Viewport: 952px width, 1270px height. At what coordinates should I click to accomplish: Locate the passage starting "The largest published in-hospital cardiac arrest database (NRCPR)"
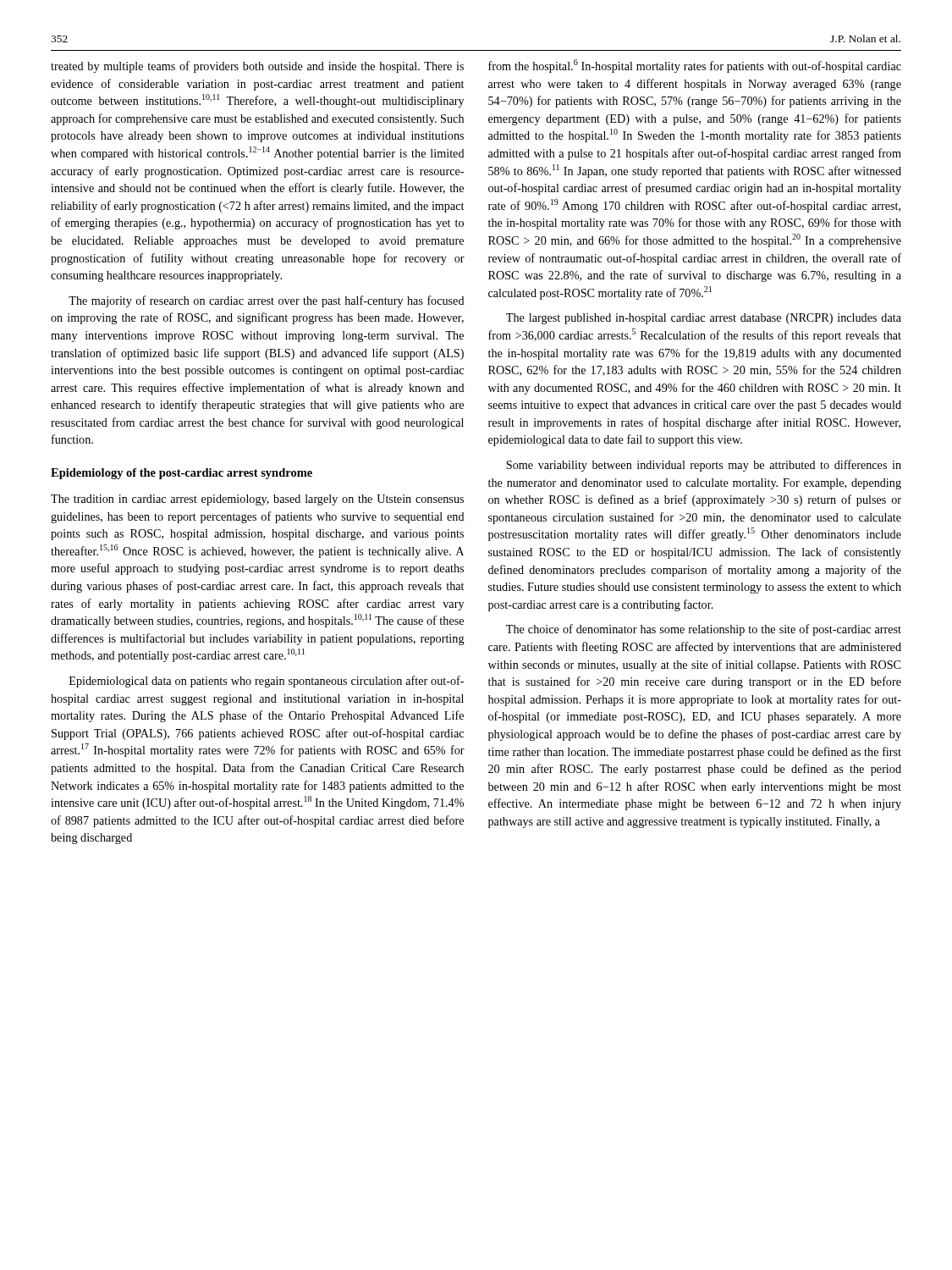point(695,379)
